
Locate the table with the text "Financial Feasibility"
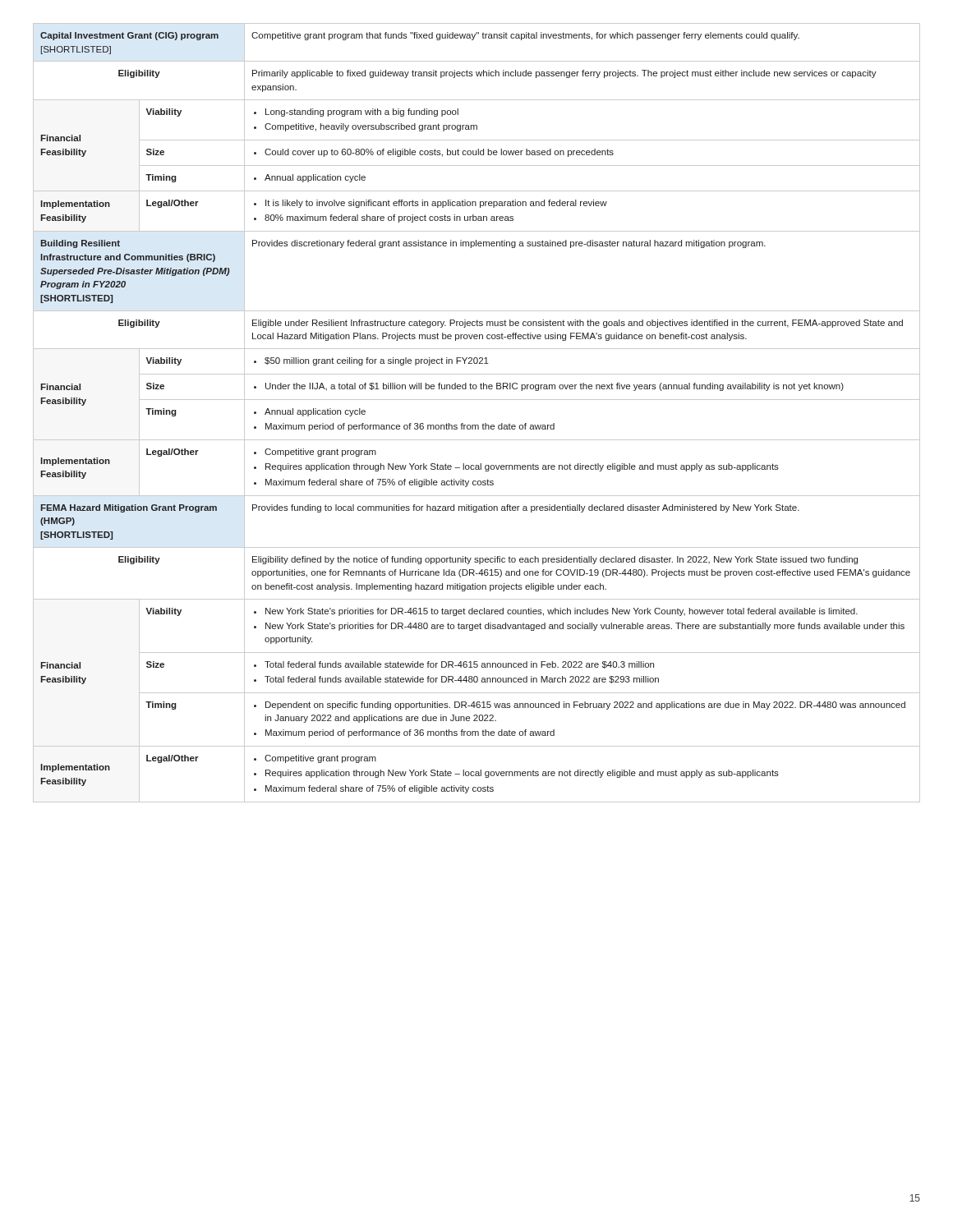pyautogui.click(x=476, y=413)
